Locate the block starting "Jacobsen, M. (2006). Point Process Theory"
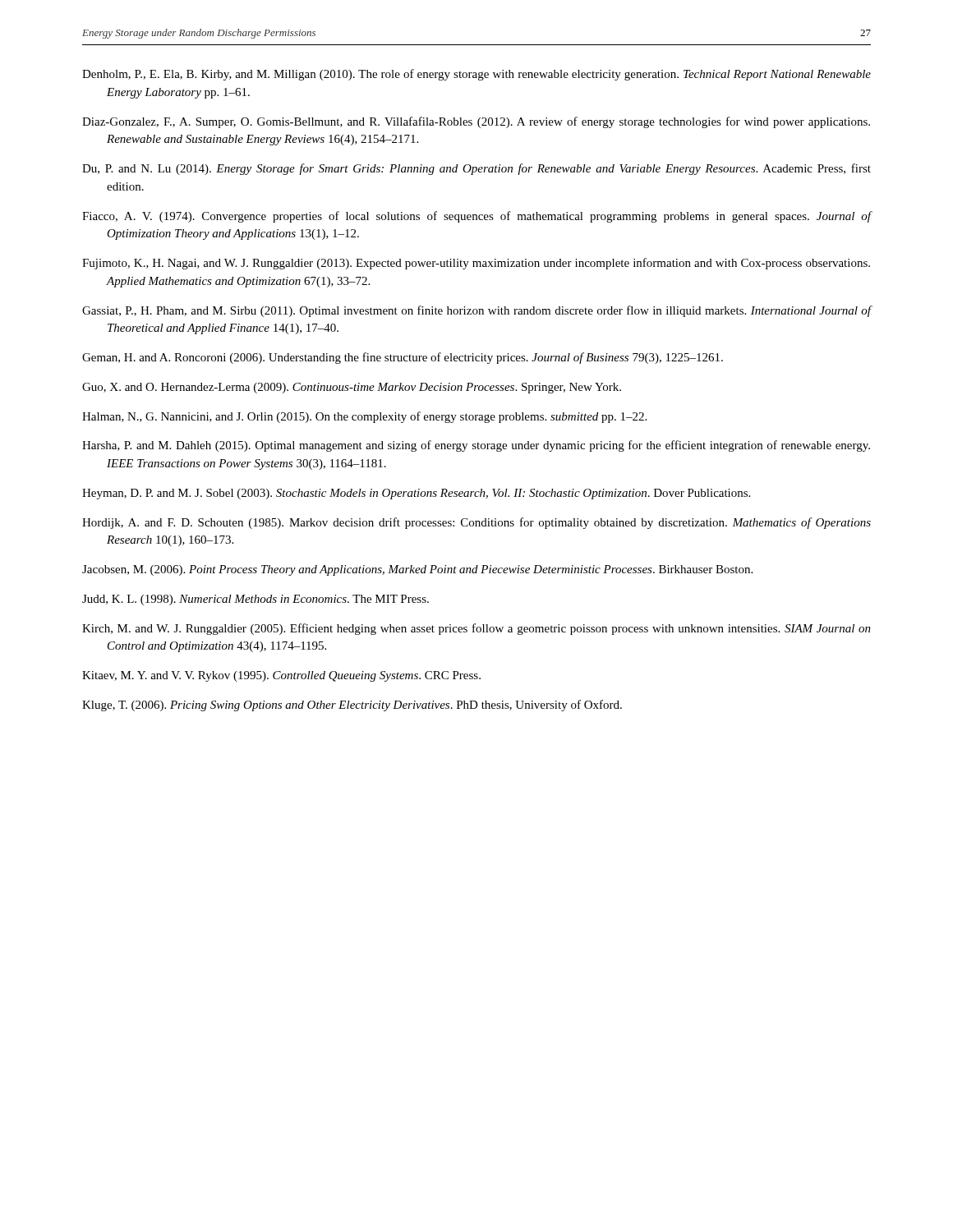 pos(476,570)
